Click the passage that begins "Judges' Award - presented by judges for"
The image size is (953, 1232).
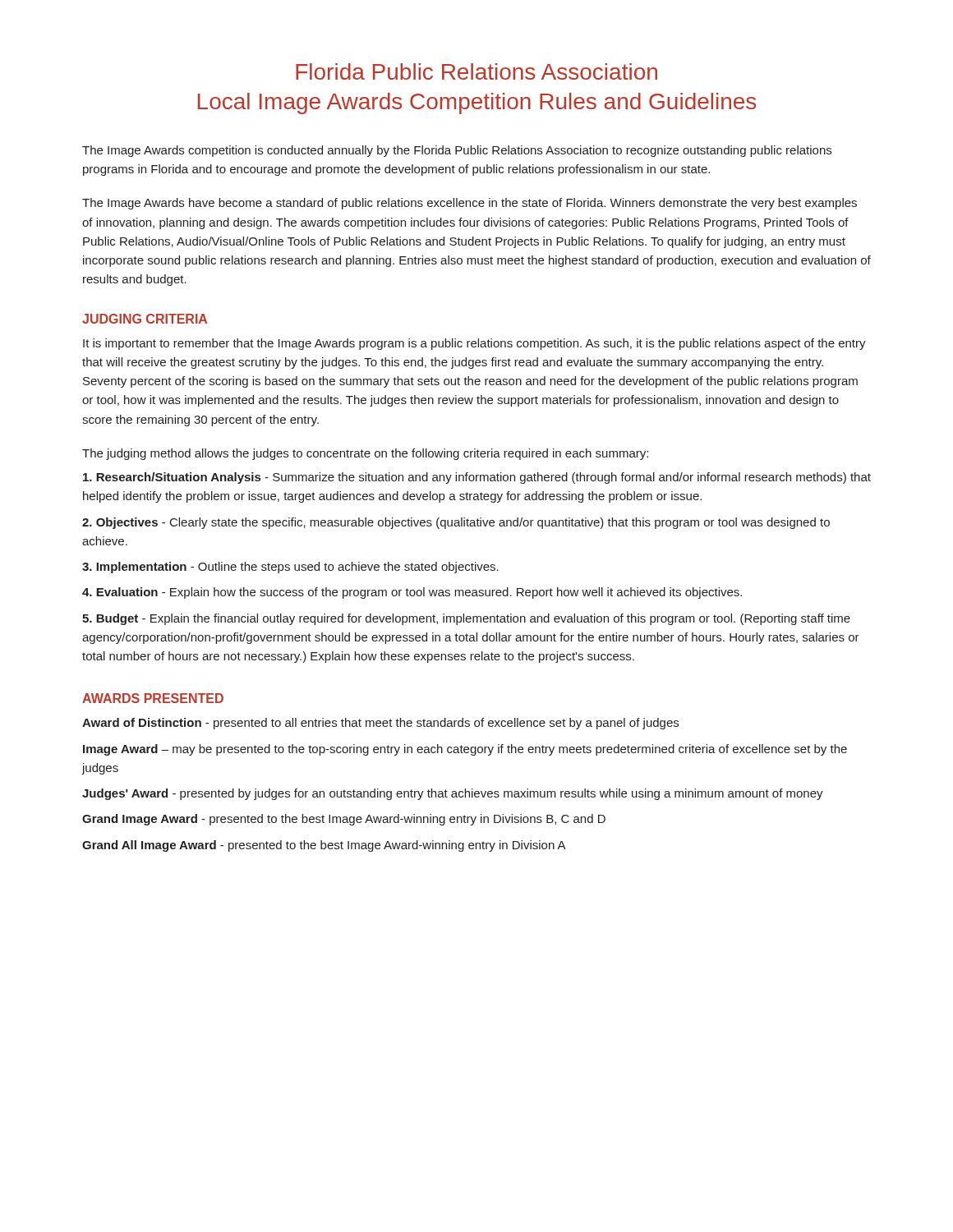[452, 793]
